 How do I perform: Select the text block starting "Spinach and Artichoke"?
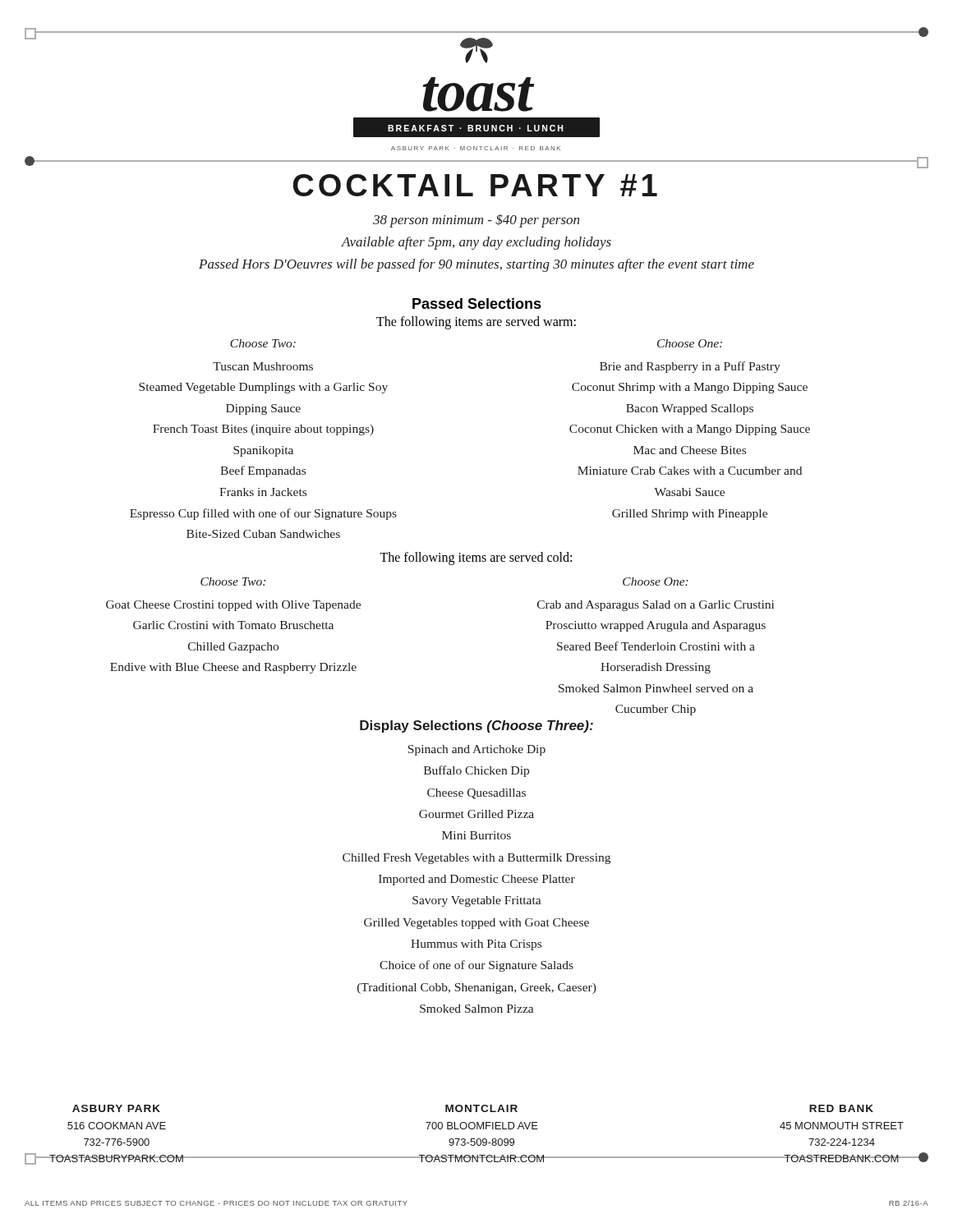coord(476,878)
